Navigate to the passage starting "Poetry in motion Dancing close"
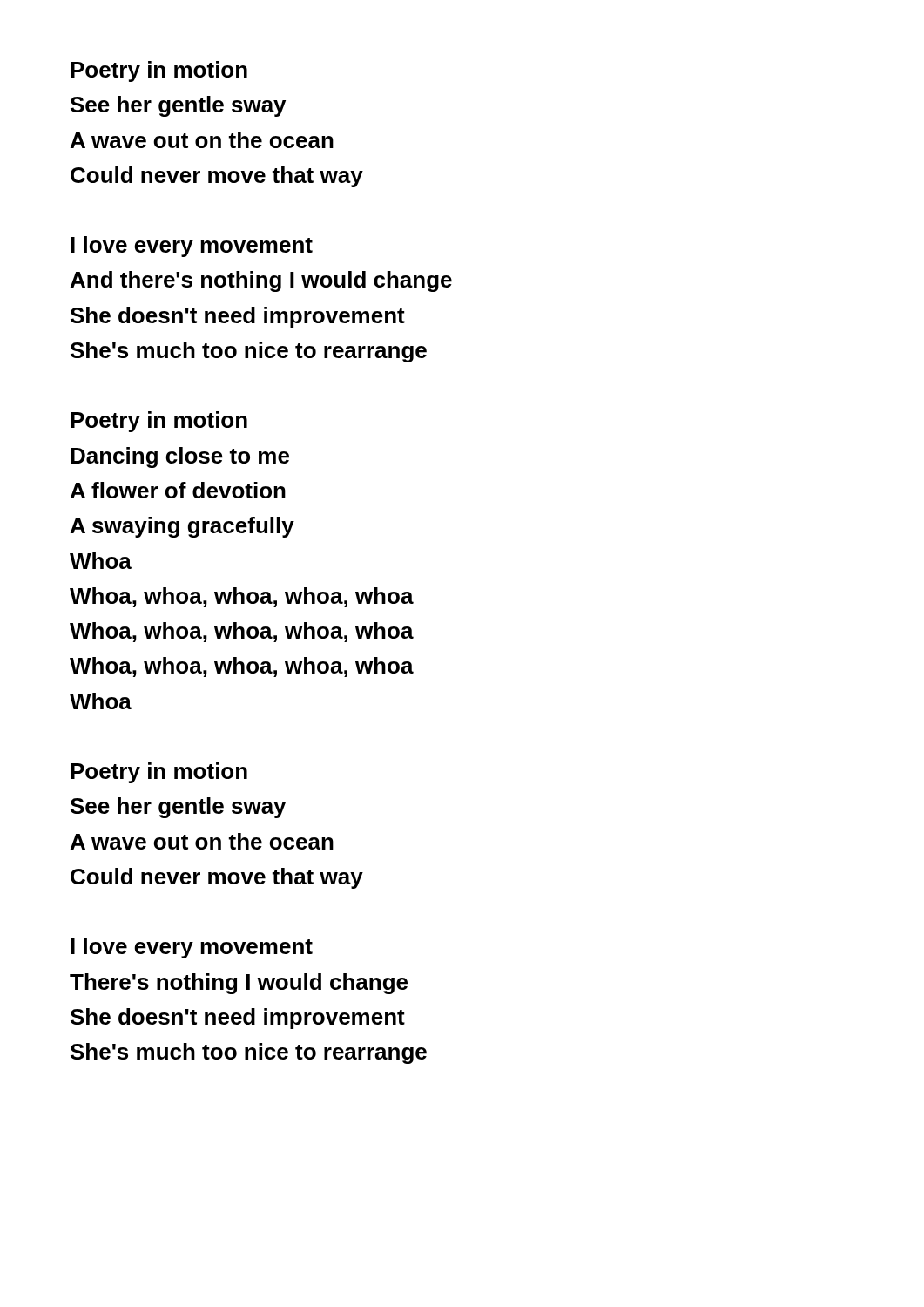 (159, 422)
